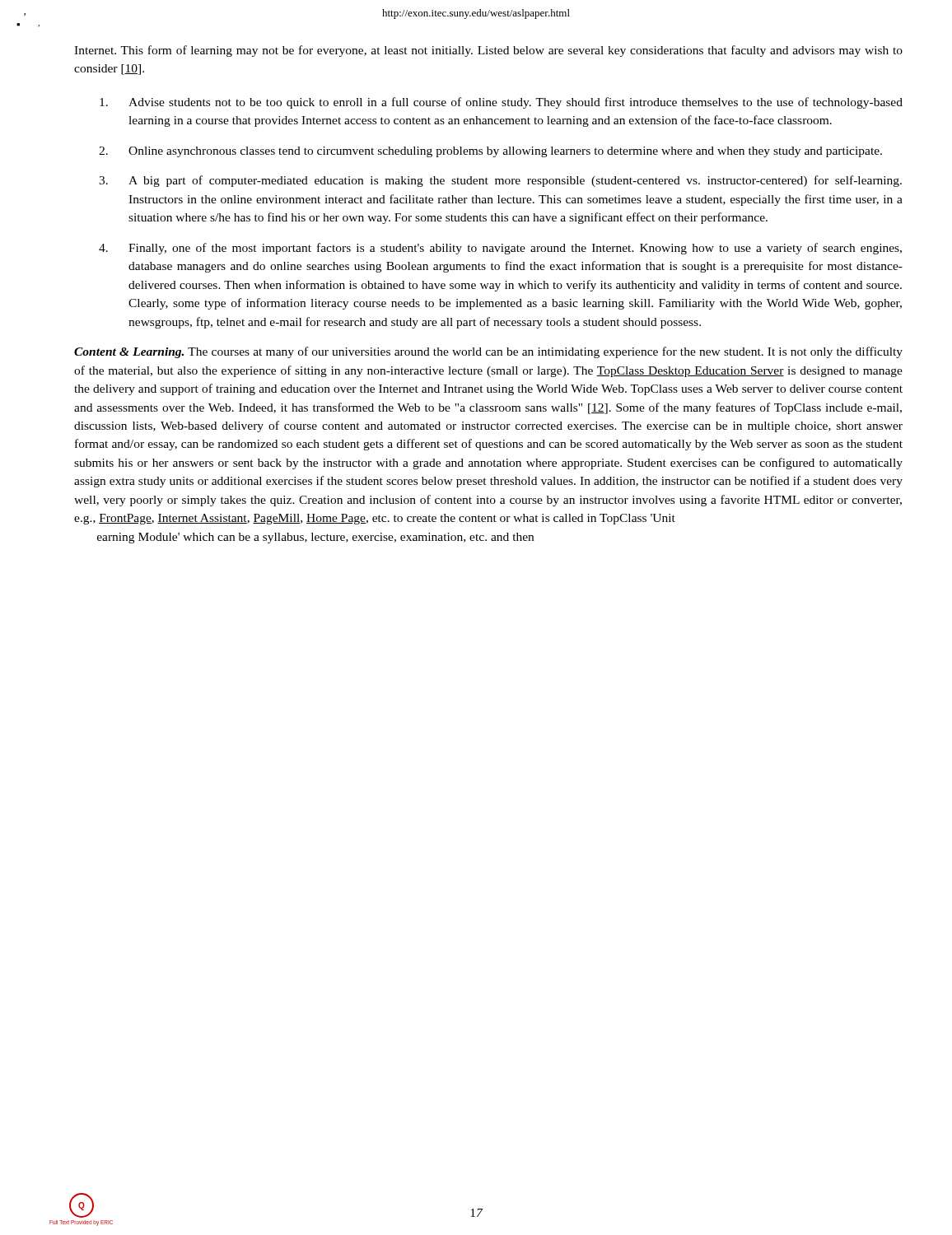Locate the list item containing "4. Finally, one of the most important factors"
The height and width of the screenshot is (1235, 952).
pos(501,285)
